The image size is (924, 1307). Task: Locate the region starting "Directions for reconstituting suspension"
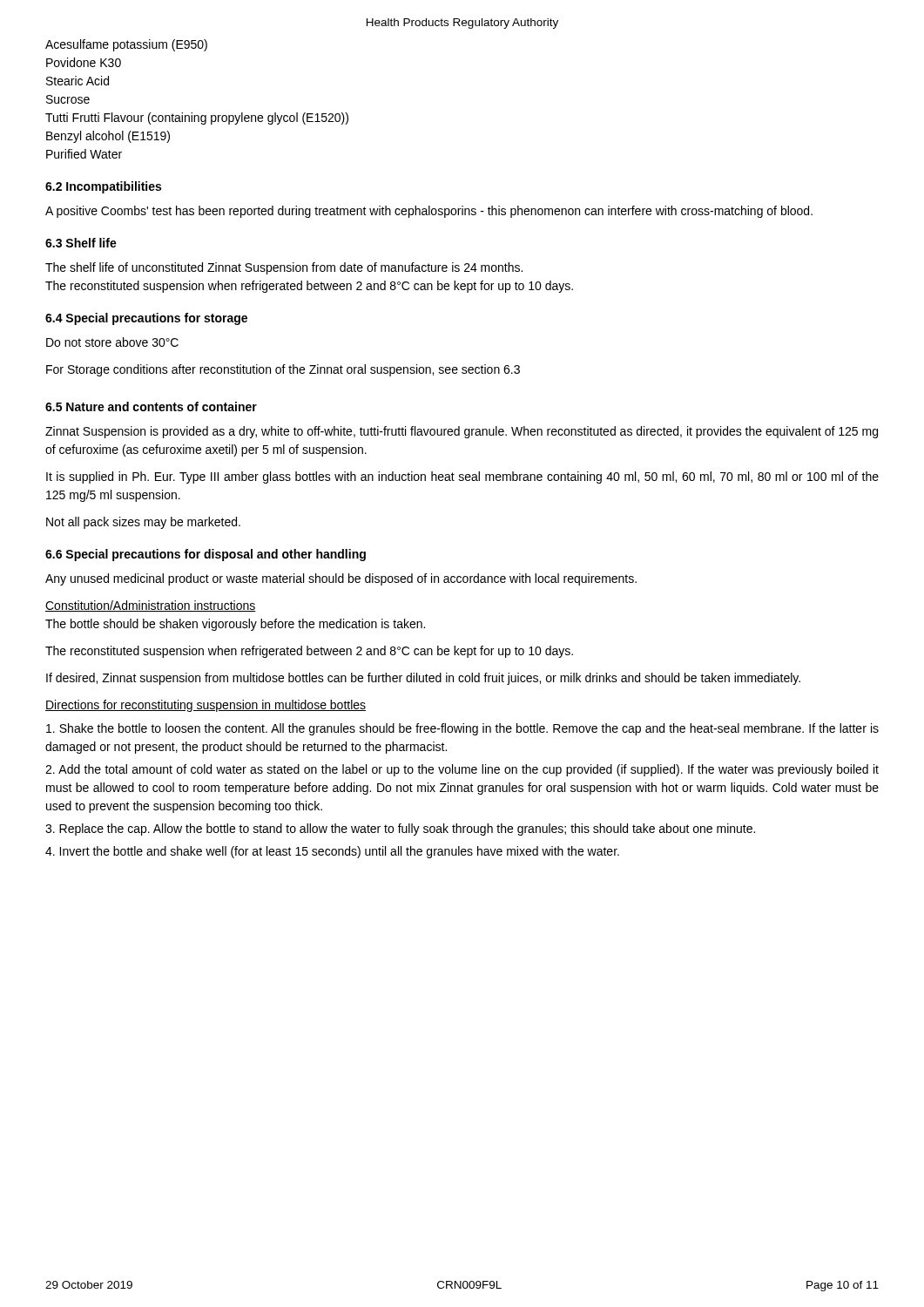(x=206, y=705)
